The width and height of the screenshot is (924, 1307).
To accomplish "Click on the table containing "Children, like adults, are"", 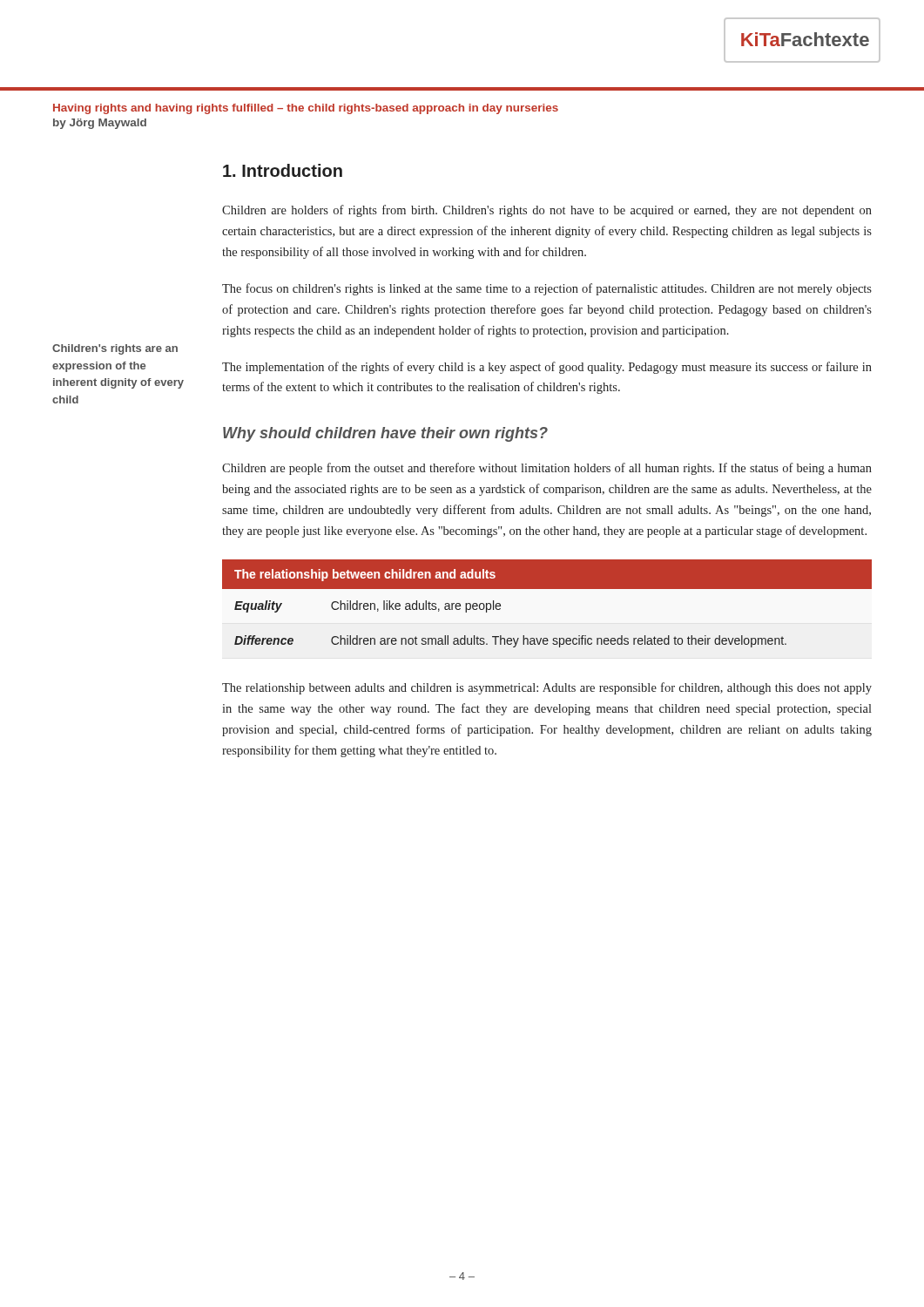I will 547,609.
